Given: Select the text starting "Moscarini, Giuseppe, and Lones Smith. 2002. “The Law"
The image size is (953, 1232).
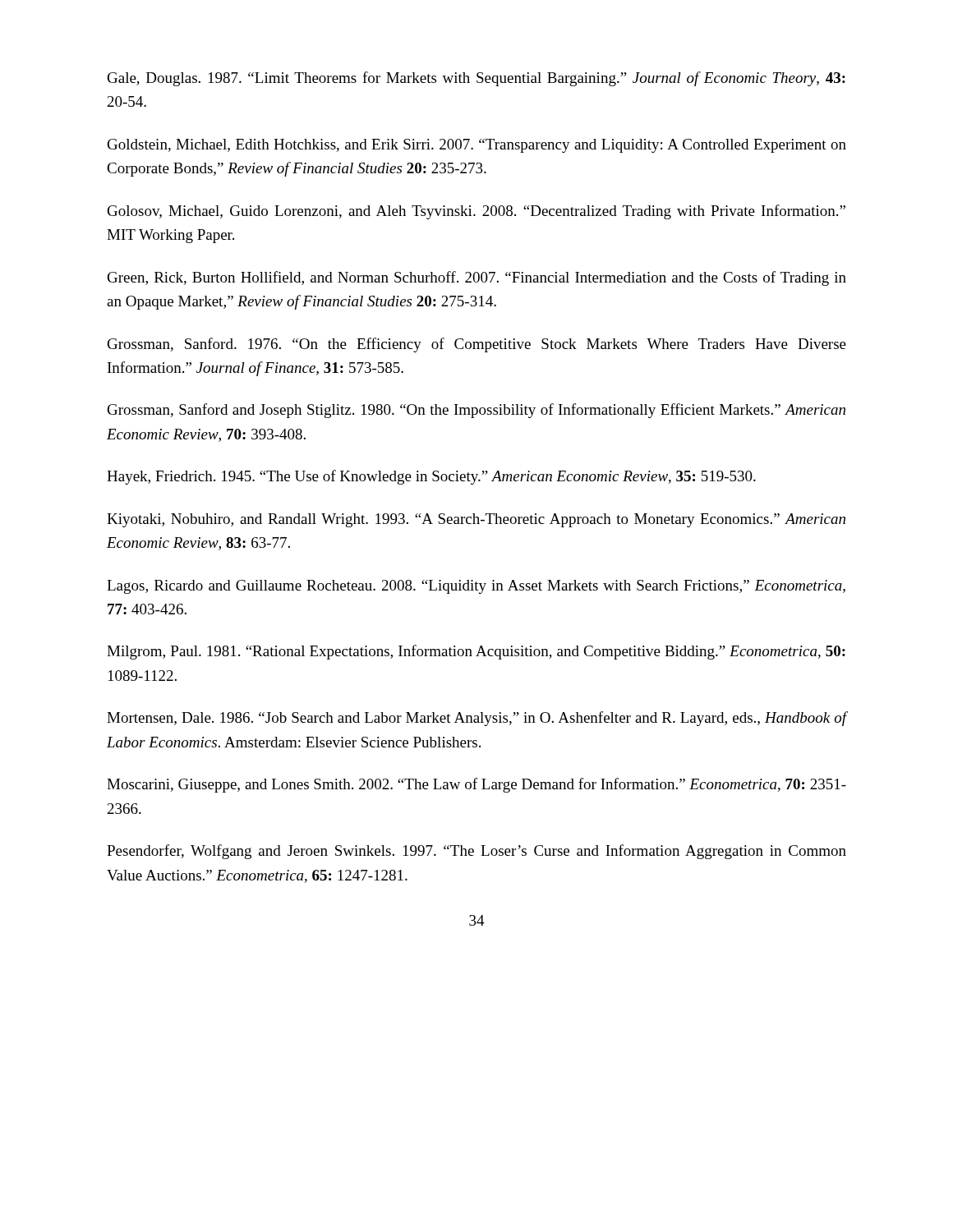Looking at the screenshot, I should point(476,796).
